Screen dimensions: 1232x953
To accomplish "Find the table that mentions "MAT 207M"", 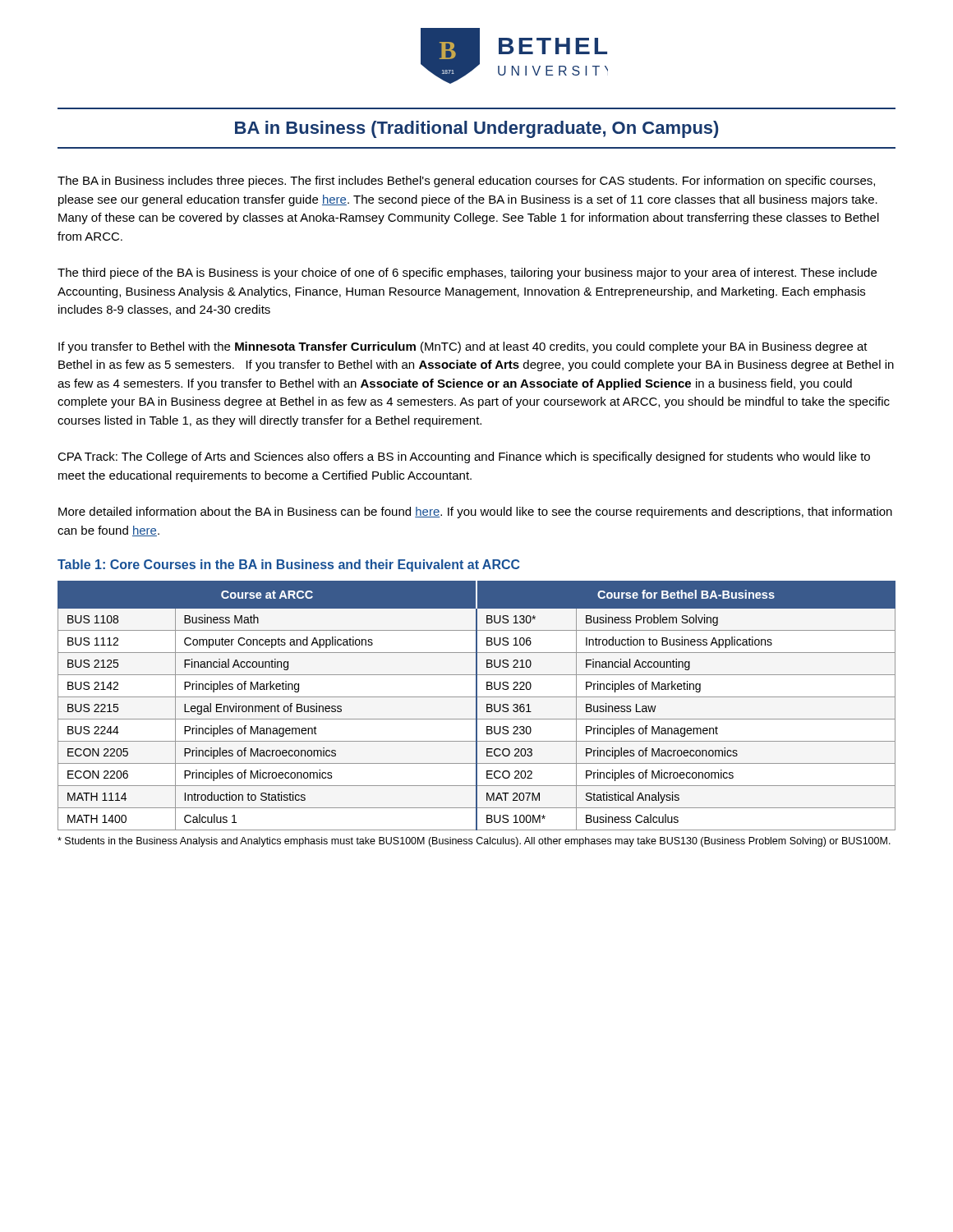I will coord(476,706).
